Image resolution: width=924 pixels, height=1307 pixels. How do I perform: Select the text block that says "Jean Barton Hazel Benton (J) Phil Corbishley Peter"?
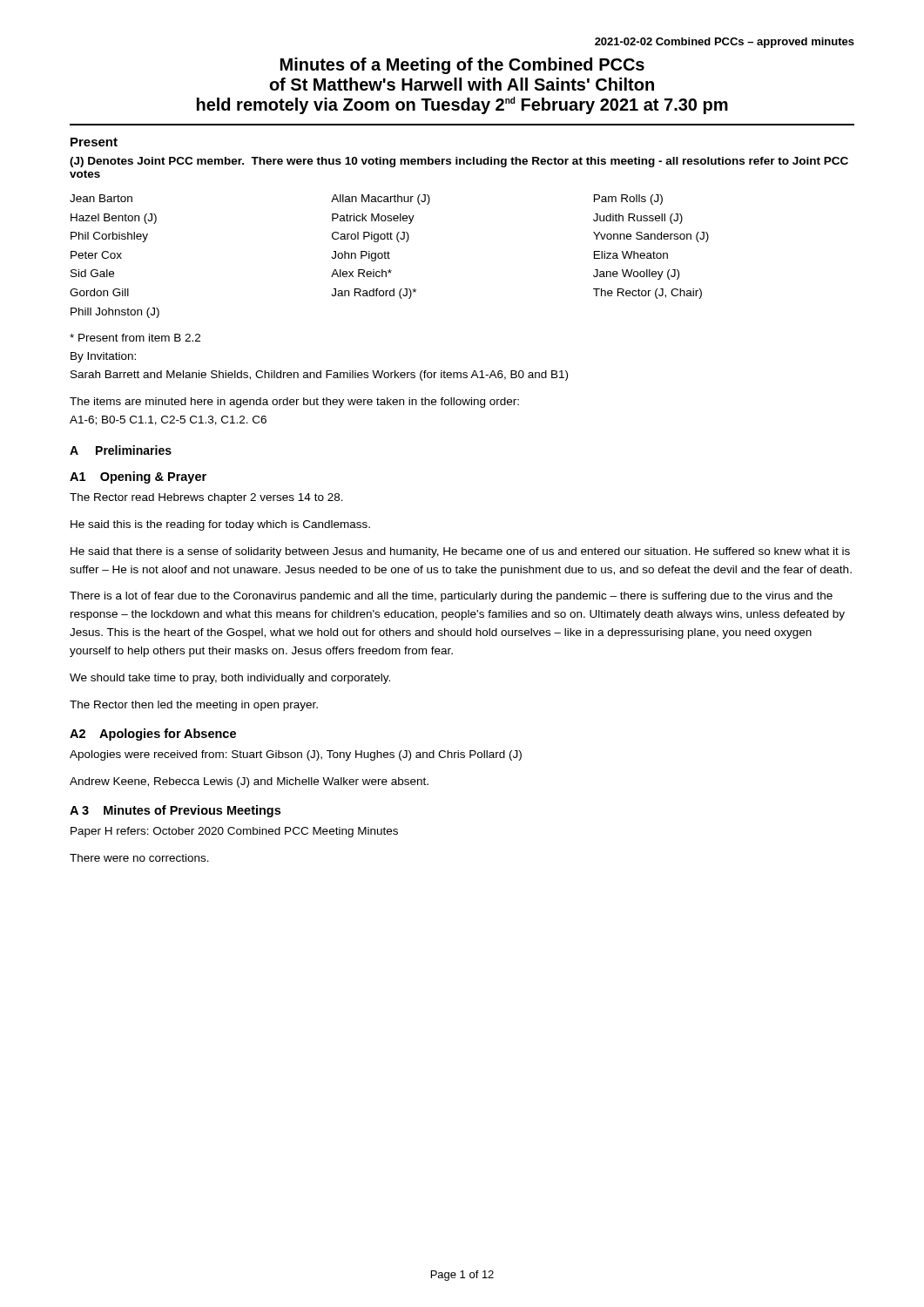click(366, 200)
